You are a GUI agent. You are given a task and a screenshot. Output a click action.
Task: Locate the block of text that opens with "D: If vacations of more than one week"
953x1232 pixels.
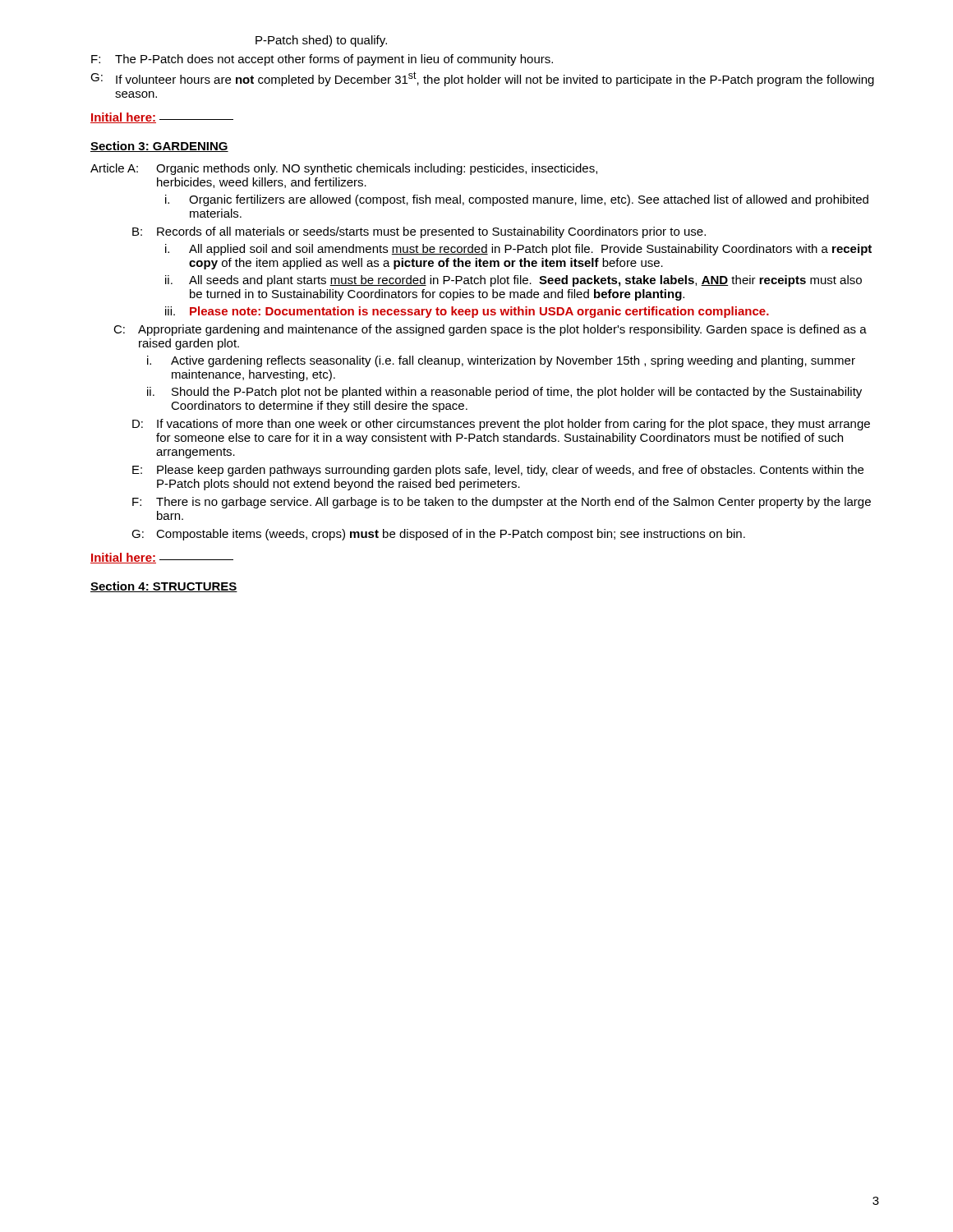[505, 437]
